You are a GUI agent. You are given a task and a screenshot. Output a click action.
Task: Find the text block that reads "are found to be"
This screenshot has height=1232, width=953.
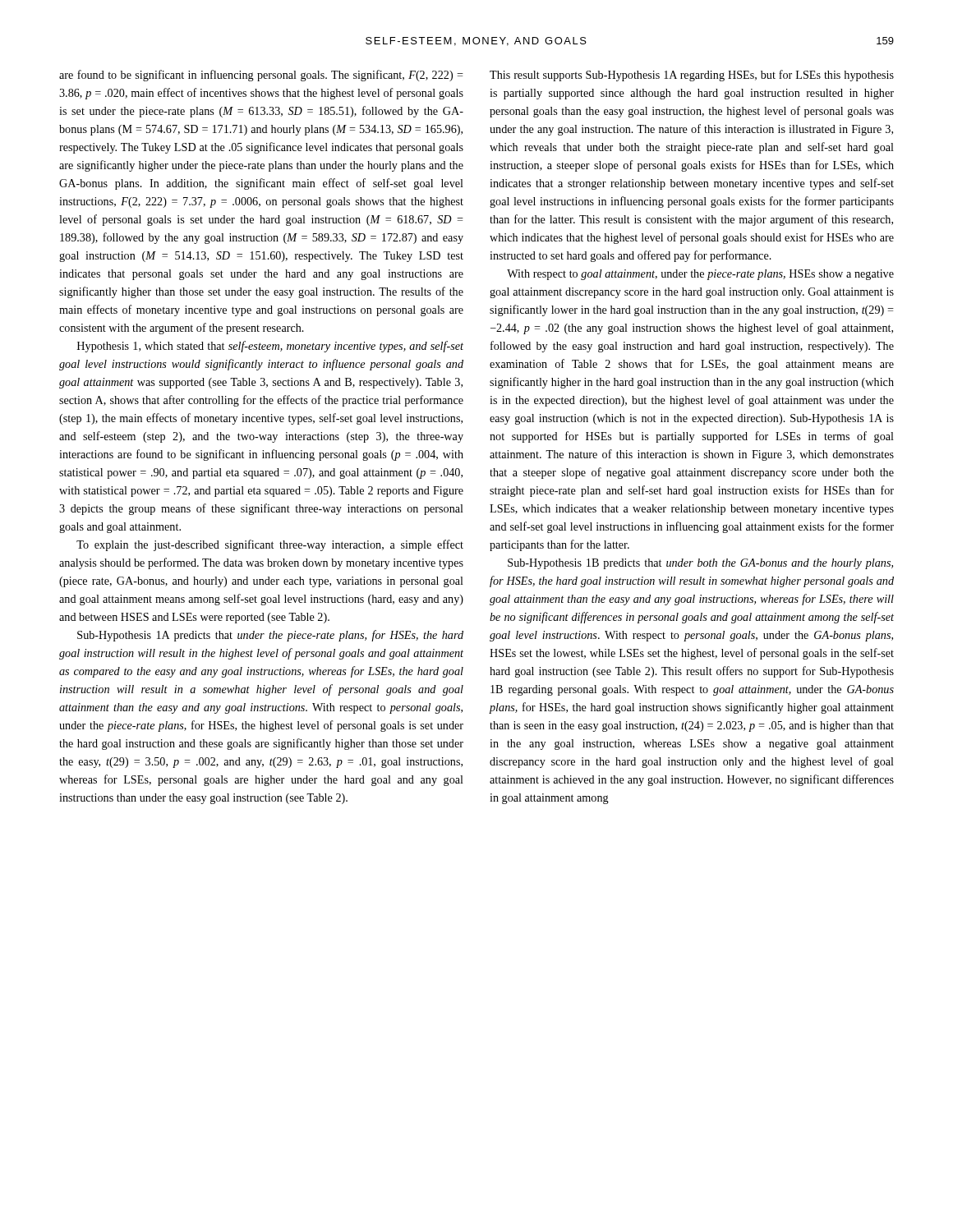(261, 201)
